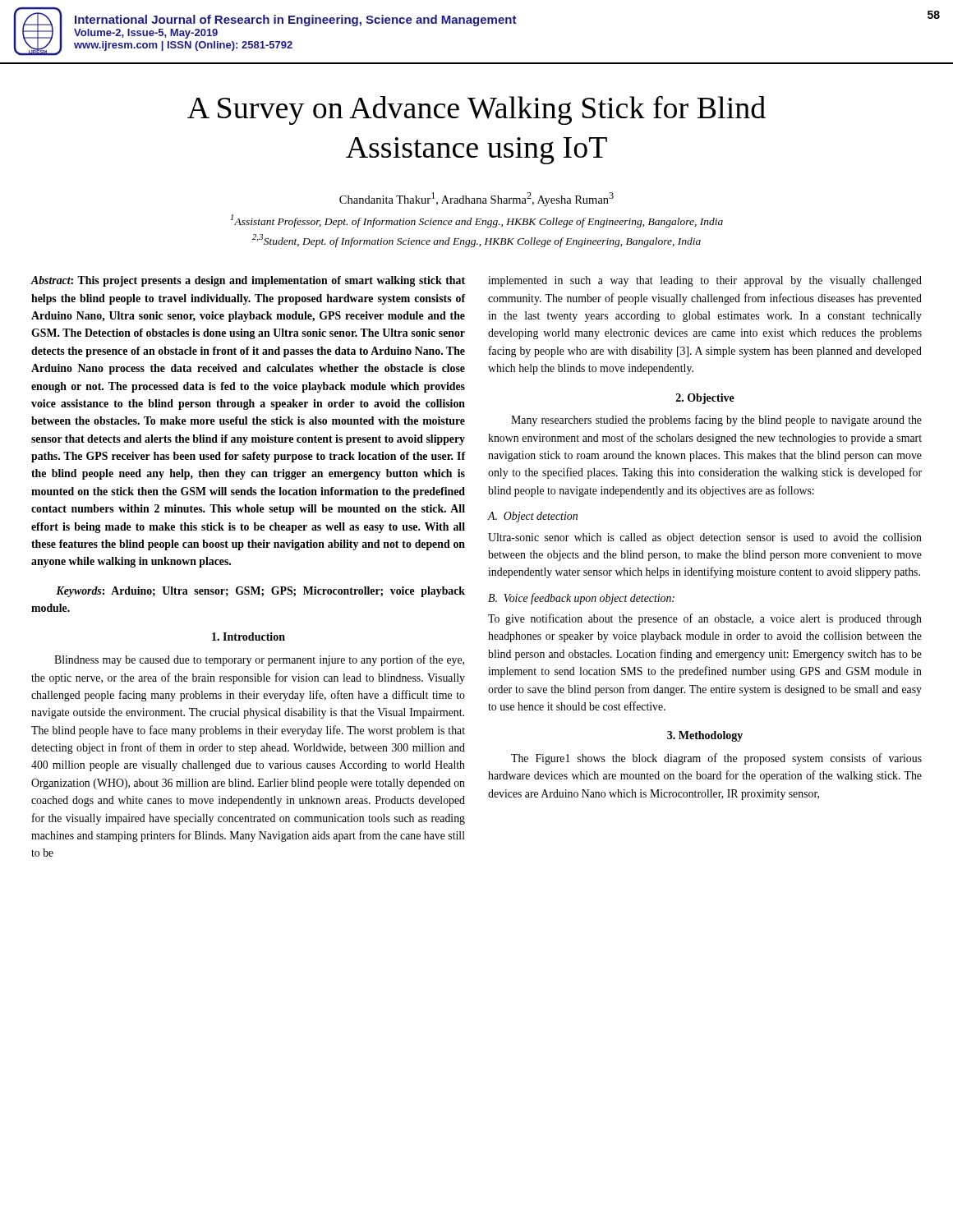Find the title that reads "A Survey on"
The height and width of the screenshot is (1232, 953).
coord(476,128)
